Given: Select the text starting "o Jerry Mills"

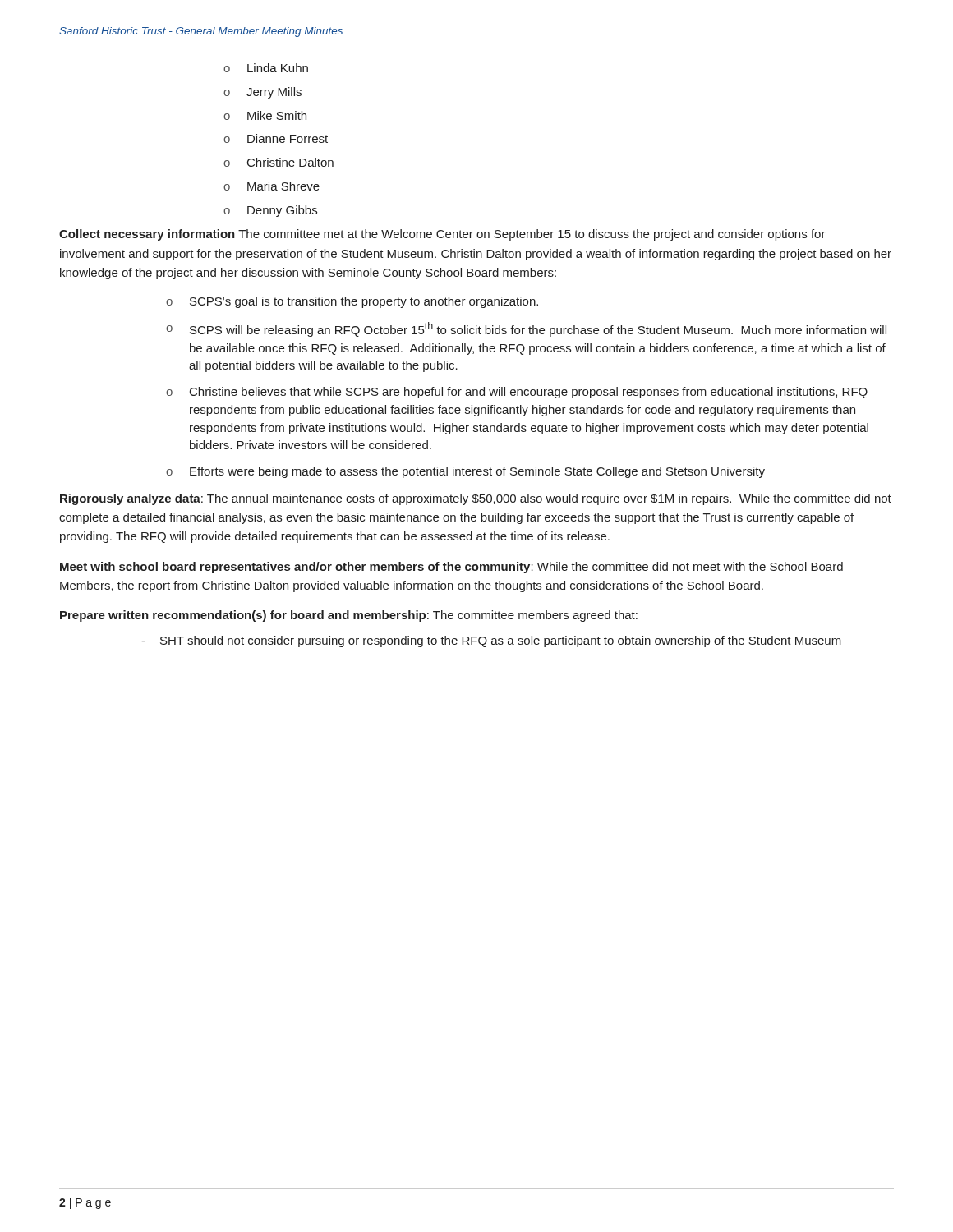Looking at the screenshot, I should tap(262, 93).
